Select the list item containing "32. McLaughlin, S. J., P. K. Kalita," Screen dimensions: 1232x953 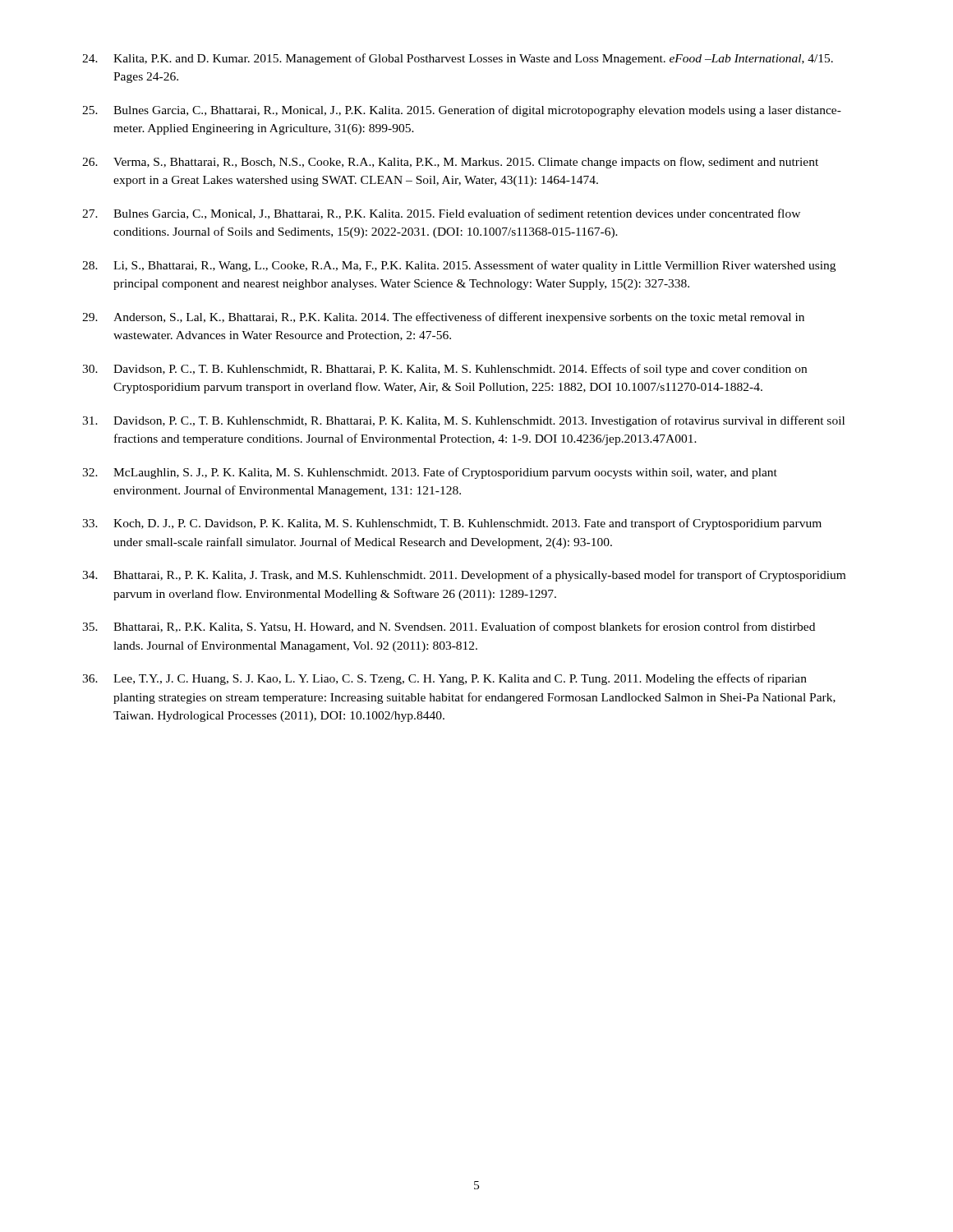click(464, 481)
